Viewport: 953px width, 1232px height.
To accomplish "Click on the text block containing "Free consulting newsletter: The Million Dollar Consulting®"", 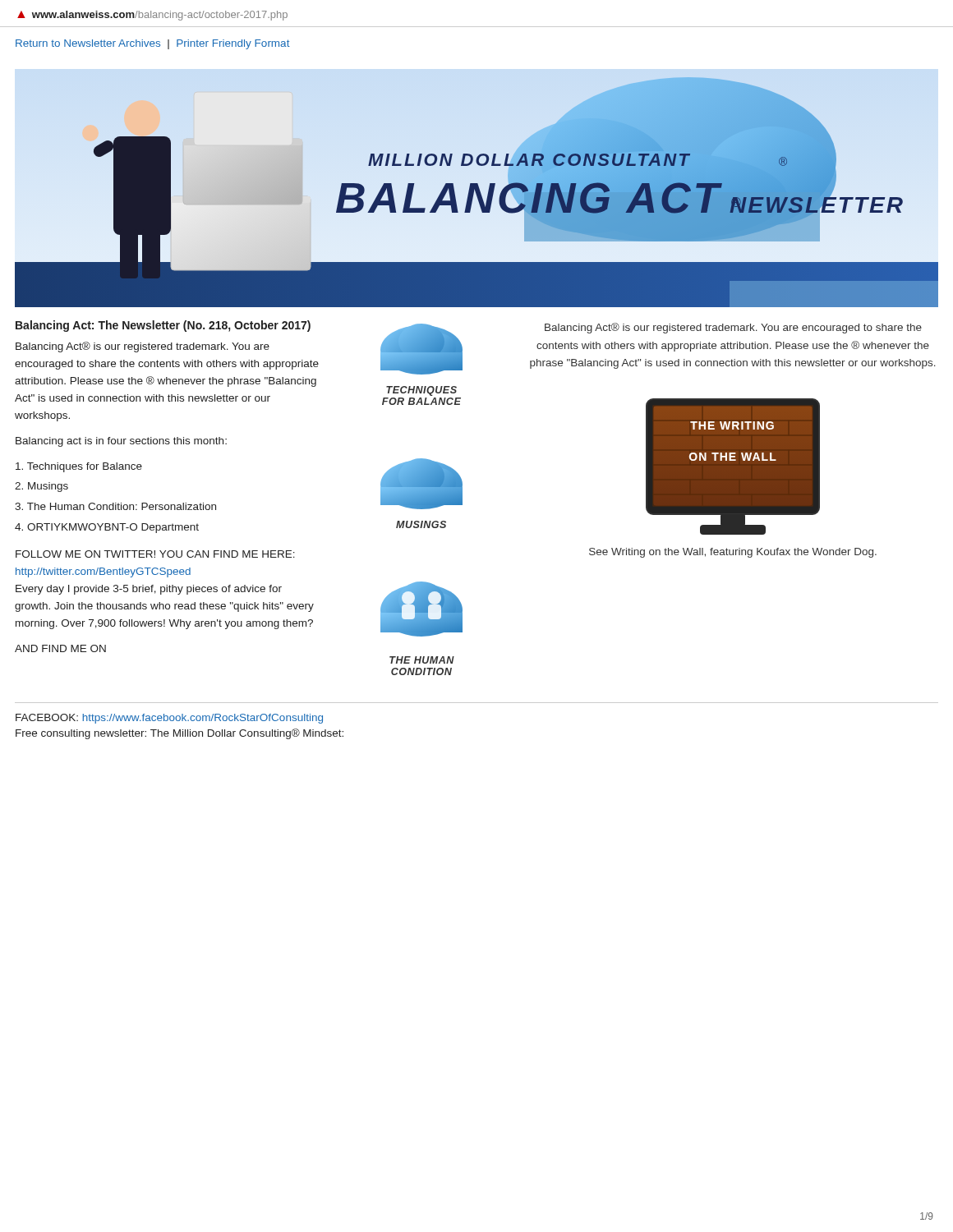I will (x=180, y=733).
